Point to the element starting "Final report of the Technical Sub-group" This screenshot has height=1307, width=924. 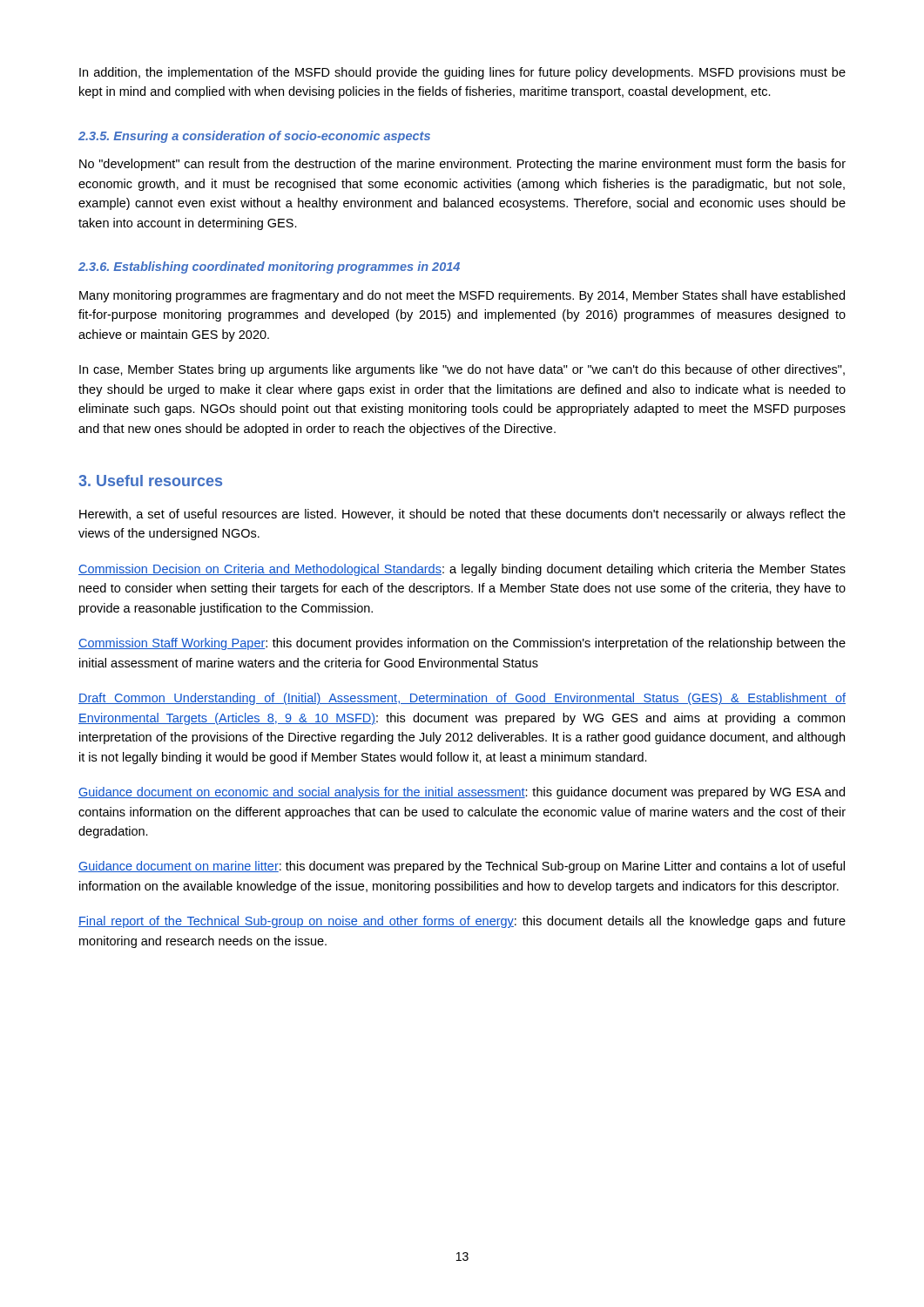click(462, 931)
